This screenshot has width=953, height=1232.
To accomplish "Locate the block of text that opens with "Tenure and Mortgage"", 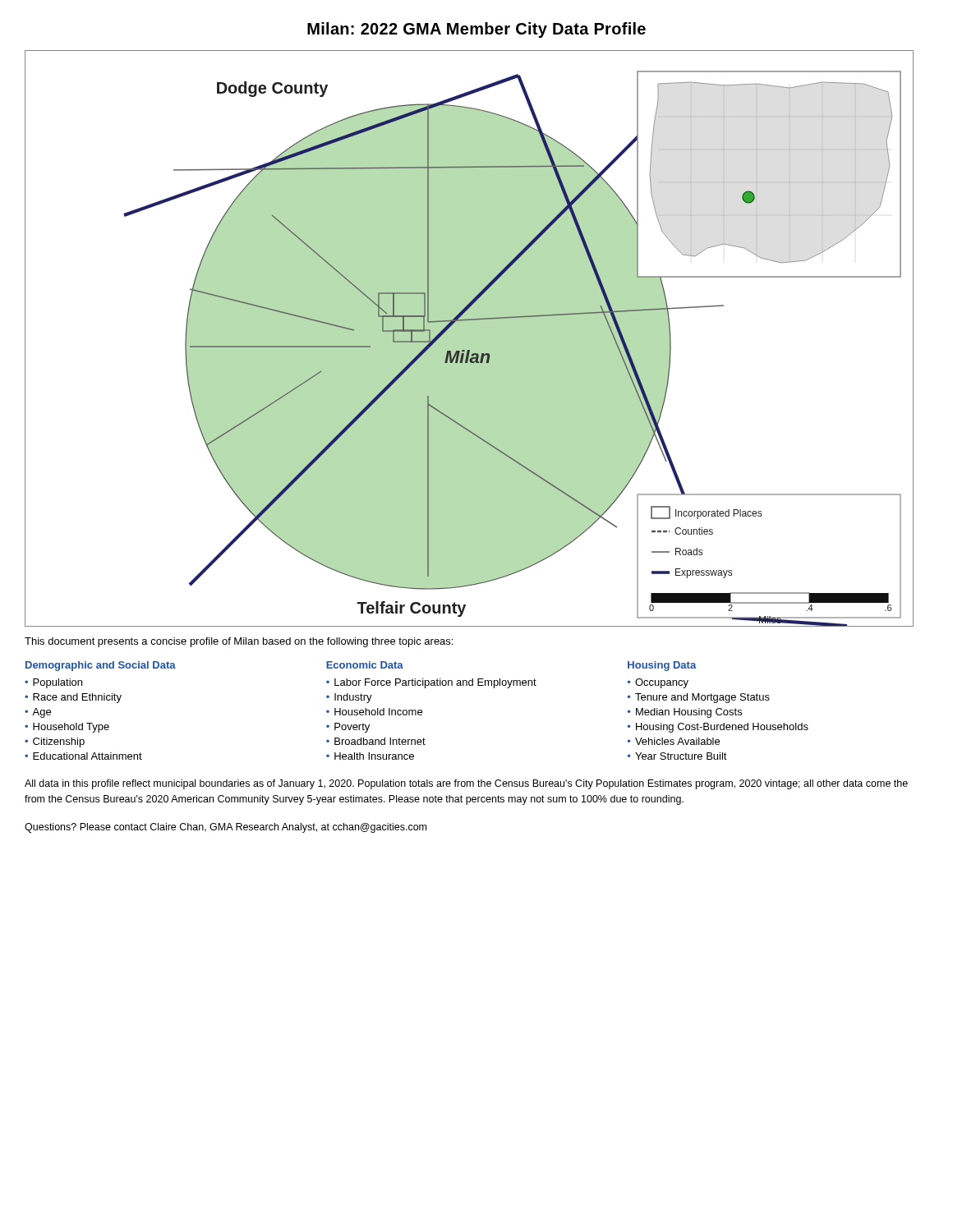I will tap(702, 697).
